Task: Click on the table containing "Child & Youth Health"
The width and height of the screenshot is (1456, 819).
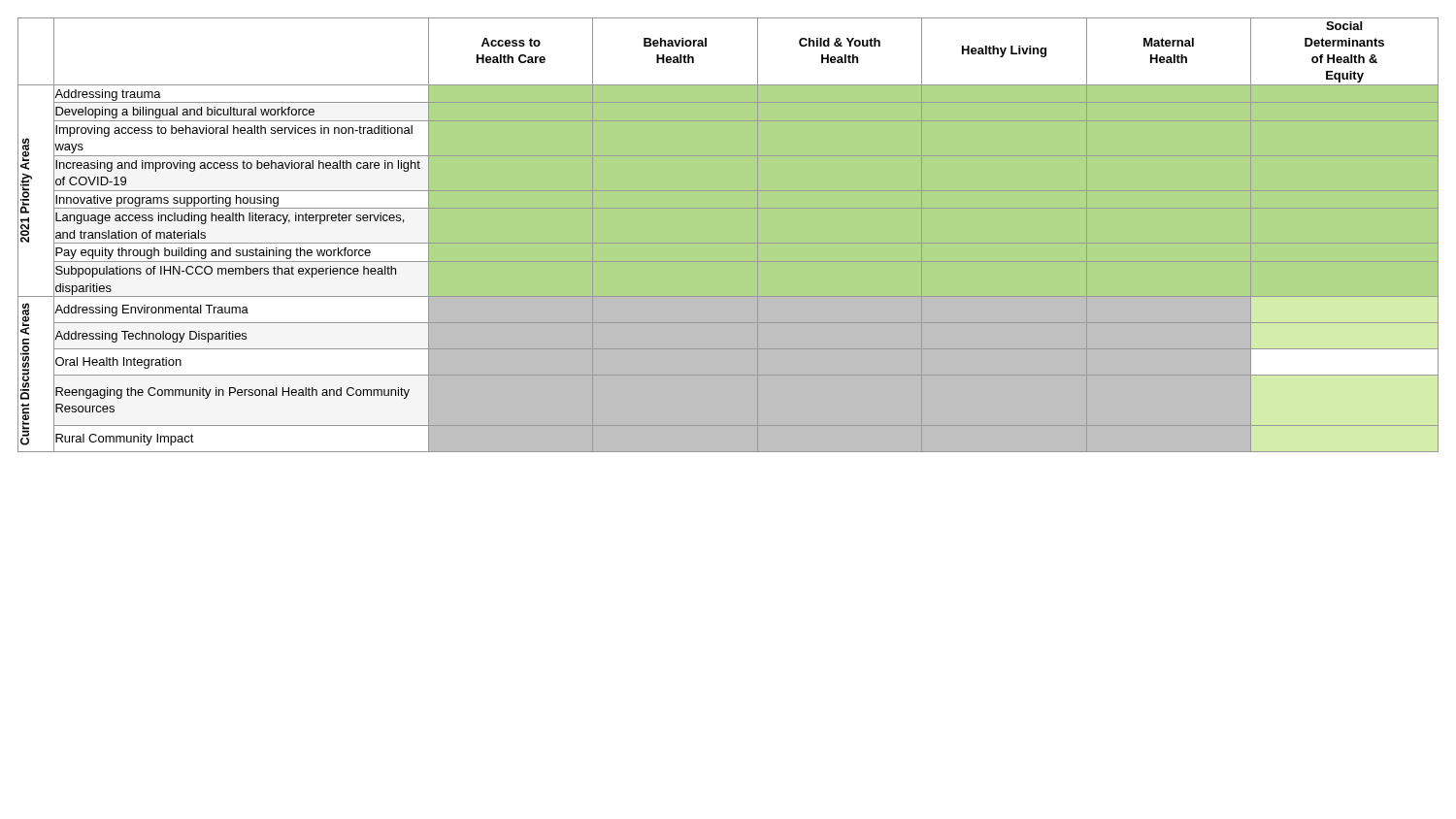Action: tap(728, 413)
